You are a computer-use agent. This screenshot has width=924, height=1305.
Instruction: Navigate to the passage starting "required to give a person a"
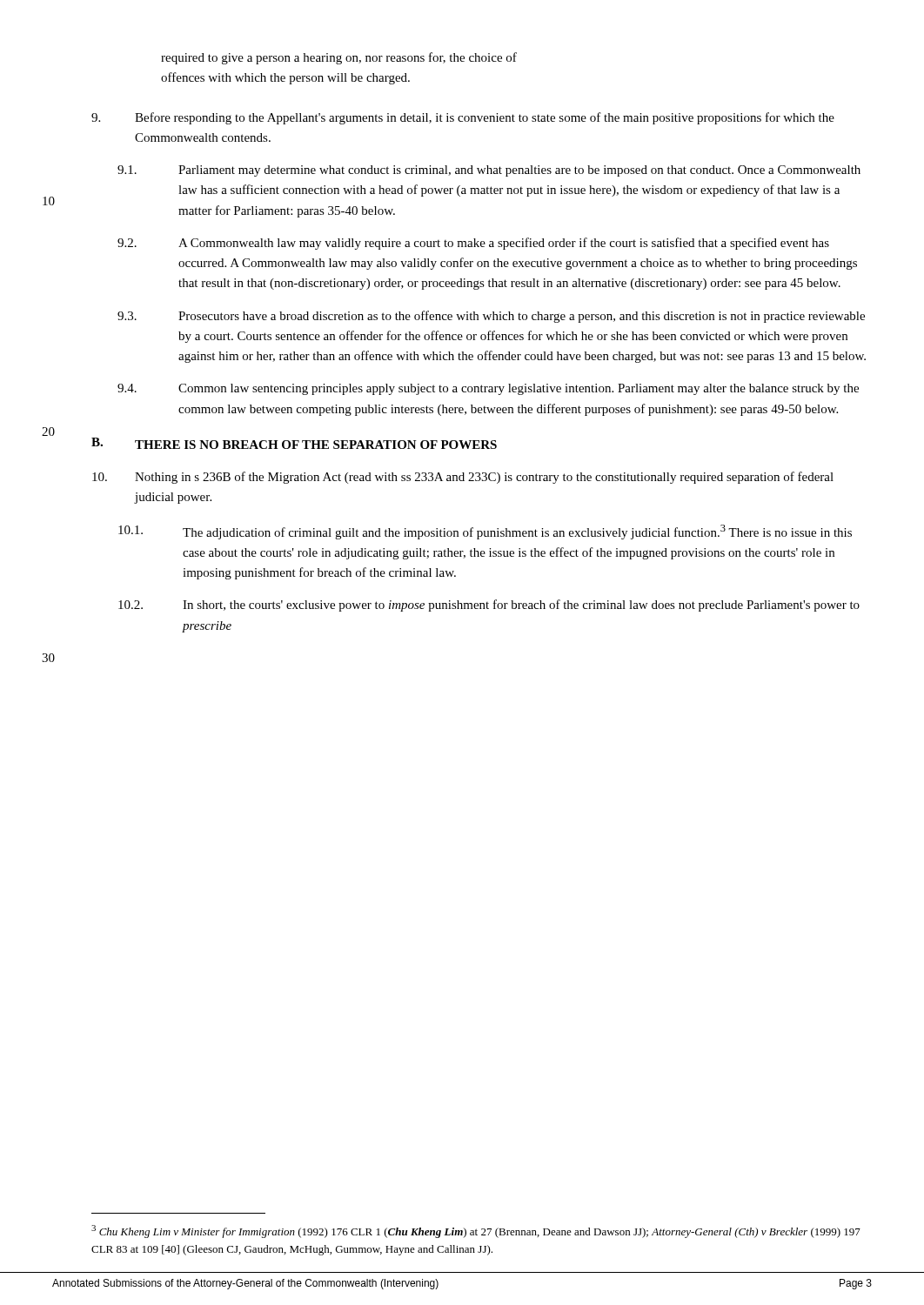pyautogui.click(x=339, y=68)
